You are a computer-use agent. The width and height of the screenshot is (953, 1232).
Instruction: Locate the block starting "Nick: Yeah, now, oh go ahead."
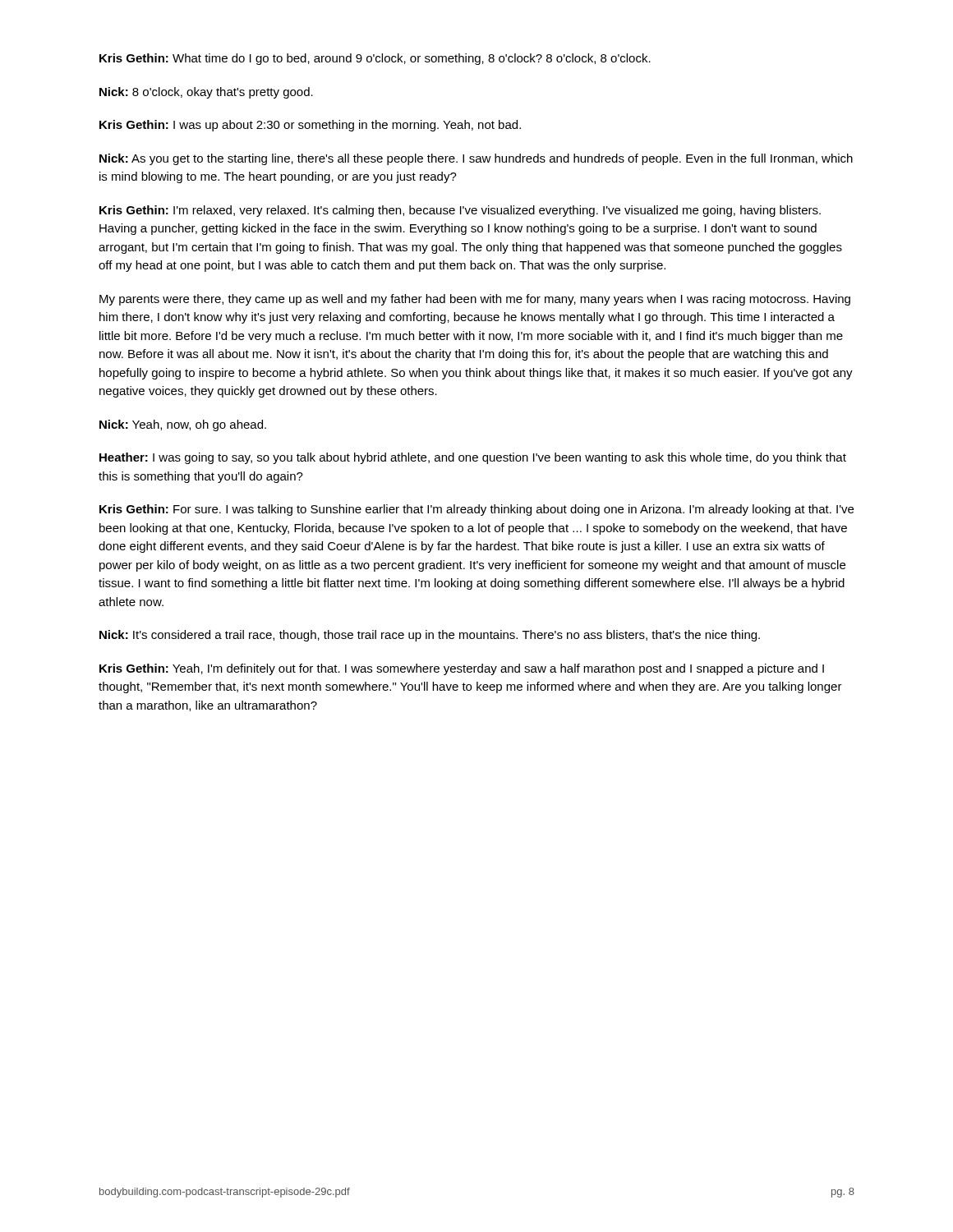tap(183, 424)
